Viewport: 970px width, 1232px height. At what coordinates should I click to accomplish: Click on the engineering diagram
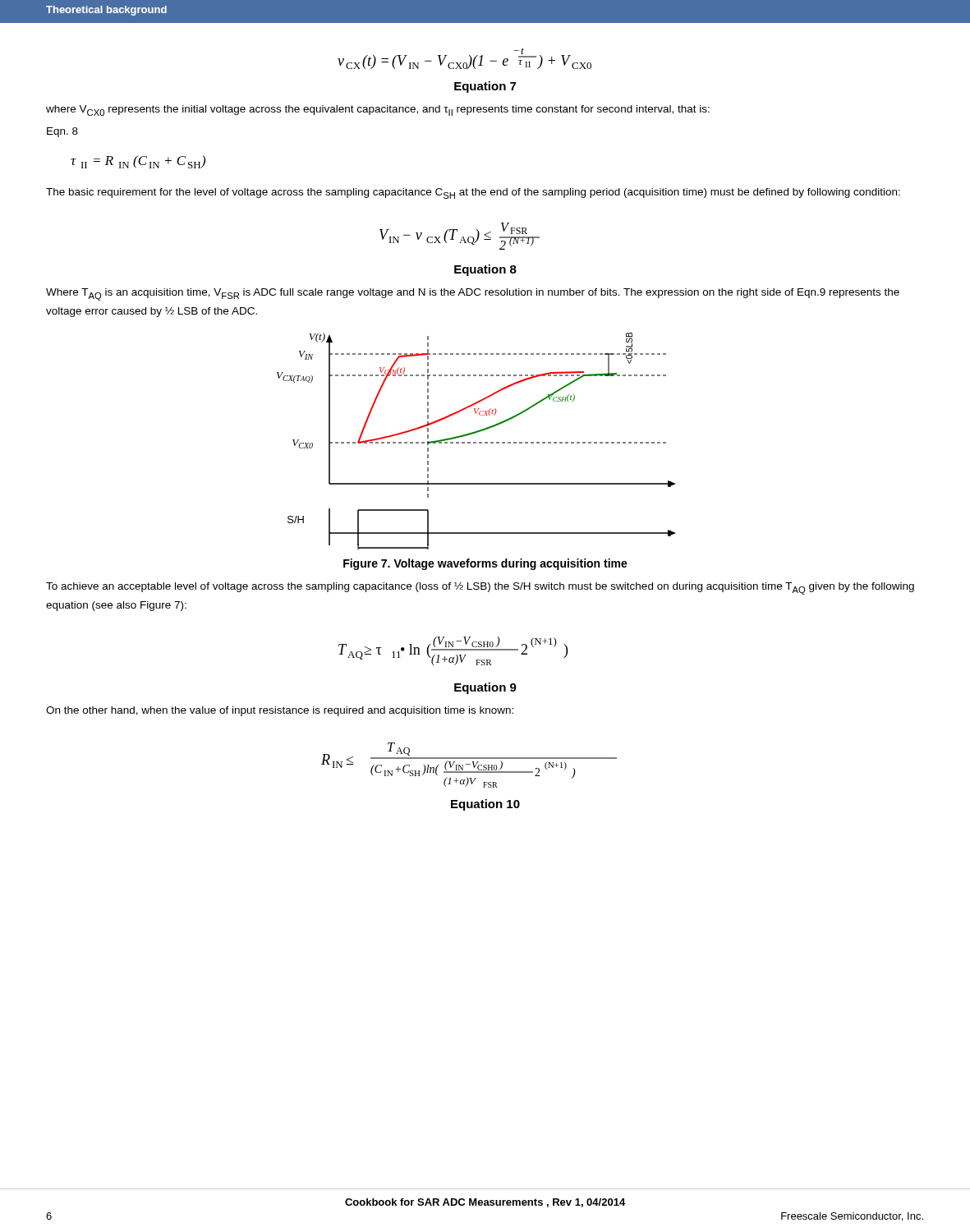point(485,440)
